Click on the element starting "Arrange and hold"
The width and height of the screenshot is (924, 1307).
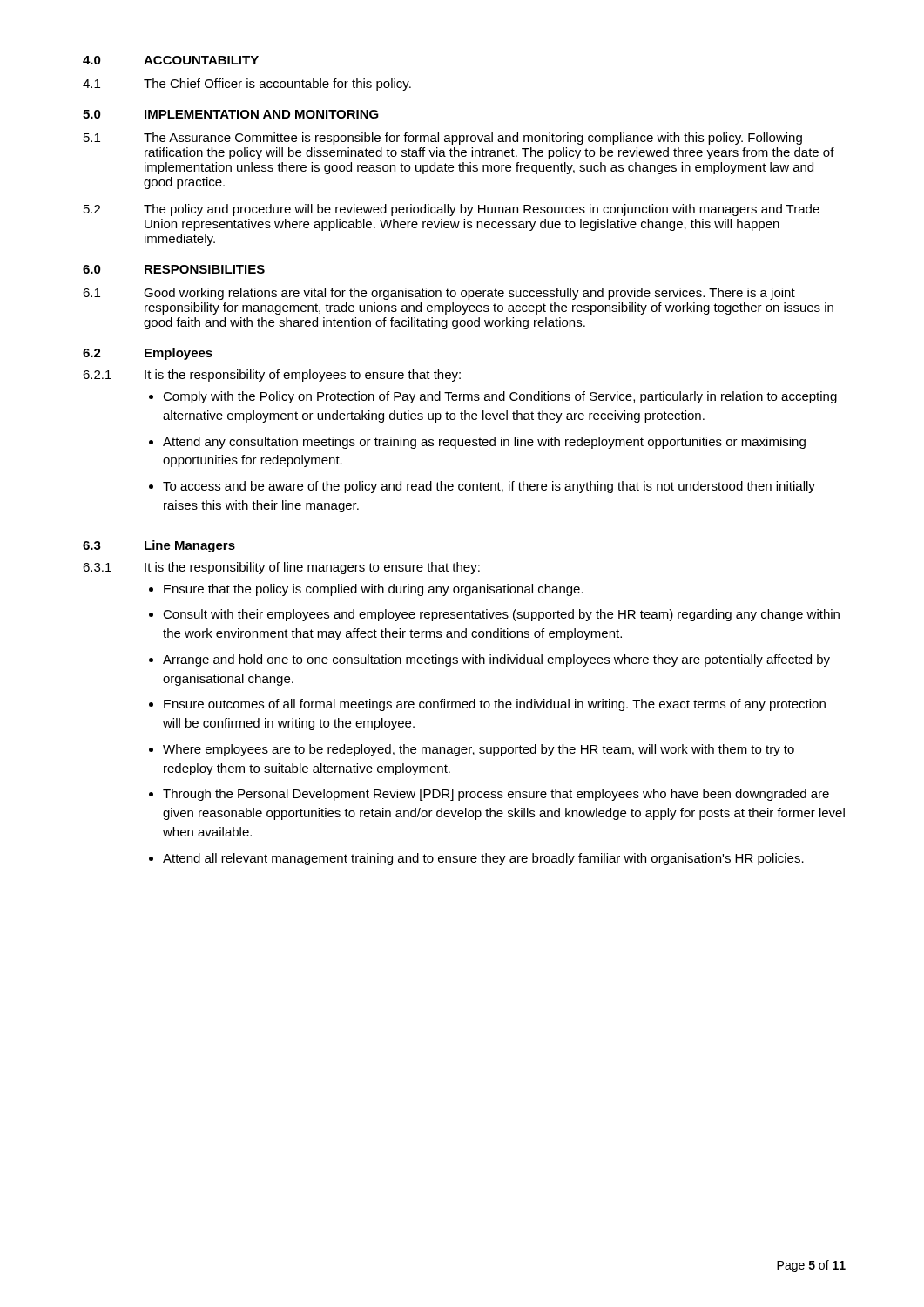tap(496, 668)
